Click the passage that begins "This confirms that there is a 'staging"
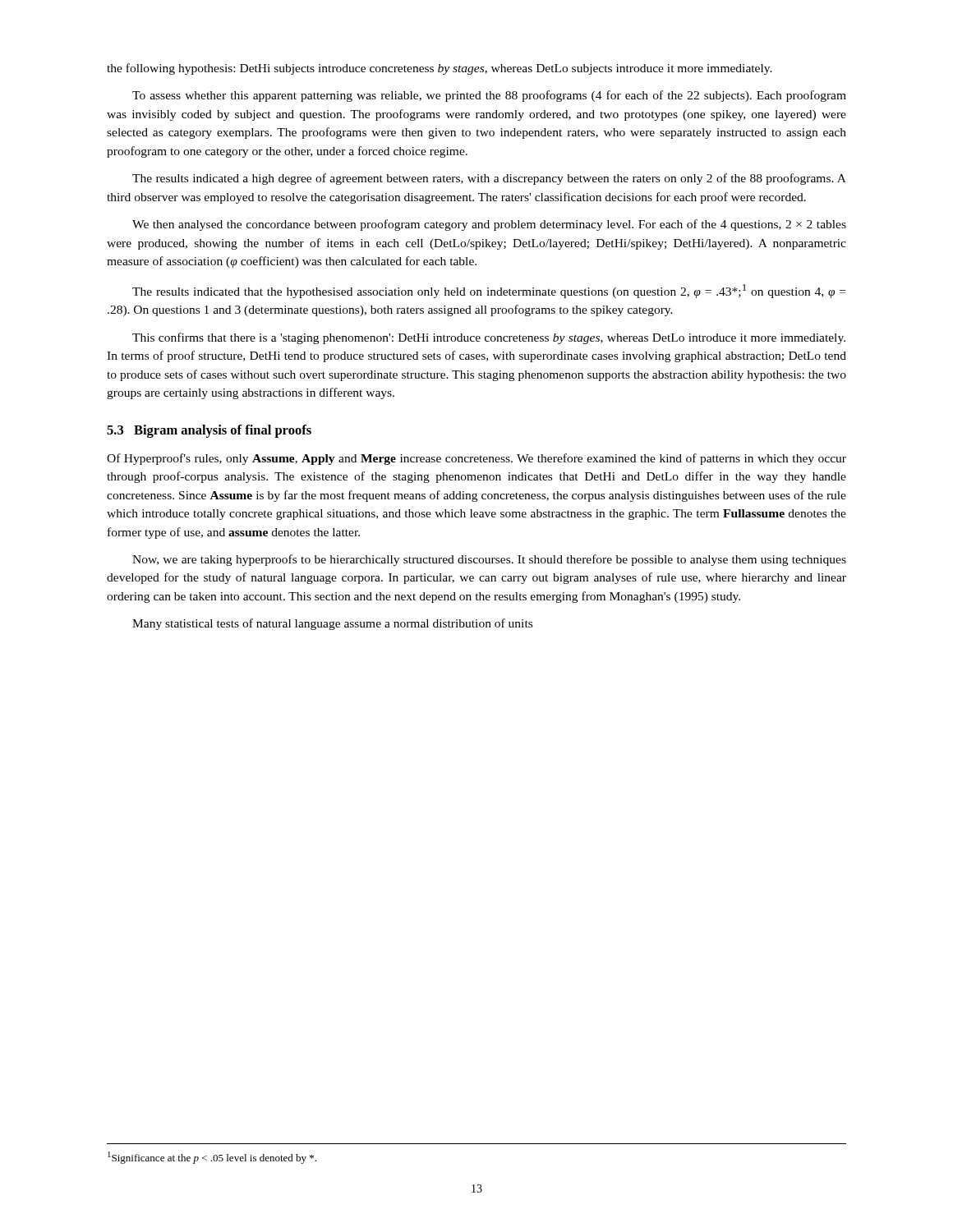 pos(476,365)
